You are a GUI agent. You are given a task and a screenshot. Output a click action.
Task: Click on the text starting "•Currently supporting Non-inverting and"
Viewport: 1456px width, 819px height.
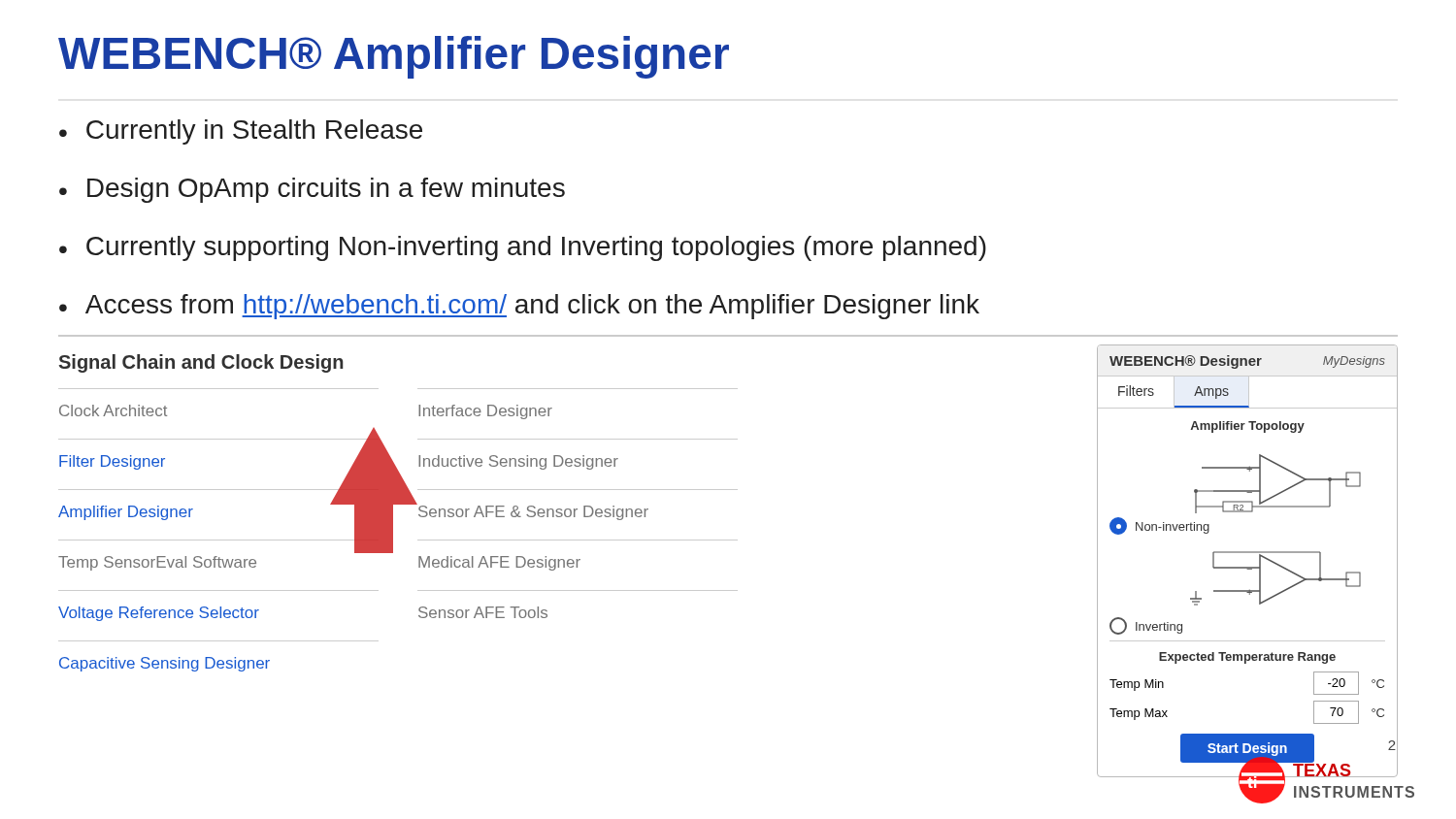[523, 248]
